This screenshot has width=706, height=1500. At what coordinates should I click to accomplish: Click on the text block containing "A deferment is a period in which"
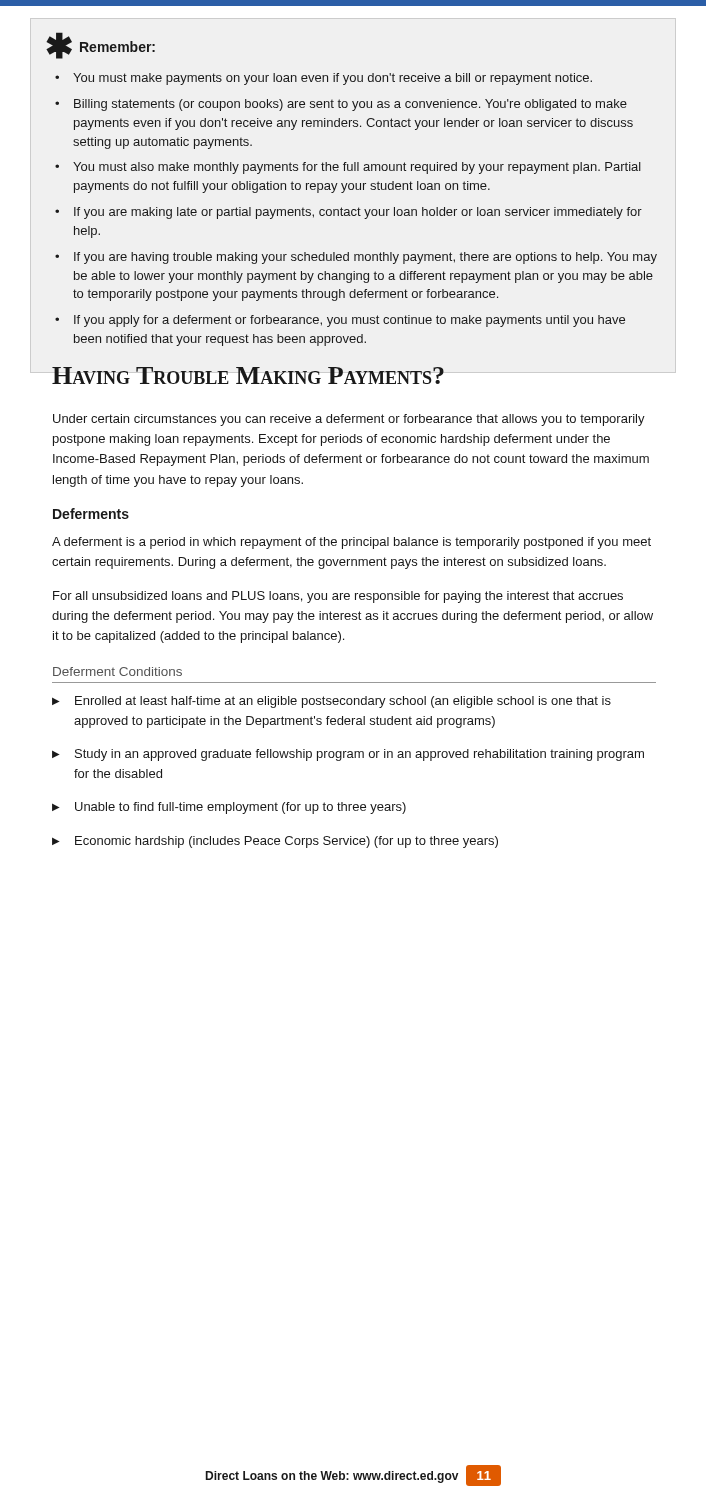[x=354, y=552]
